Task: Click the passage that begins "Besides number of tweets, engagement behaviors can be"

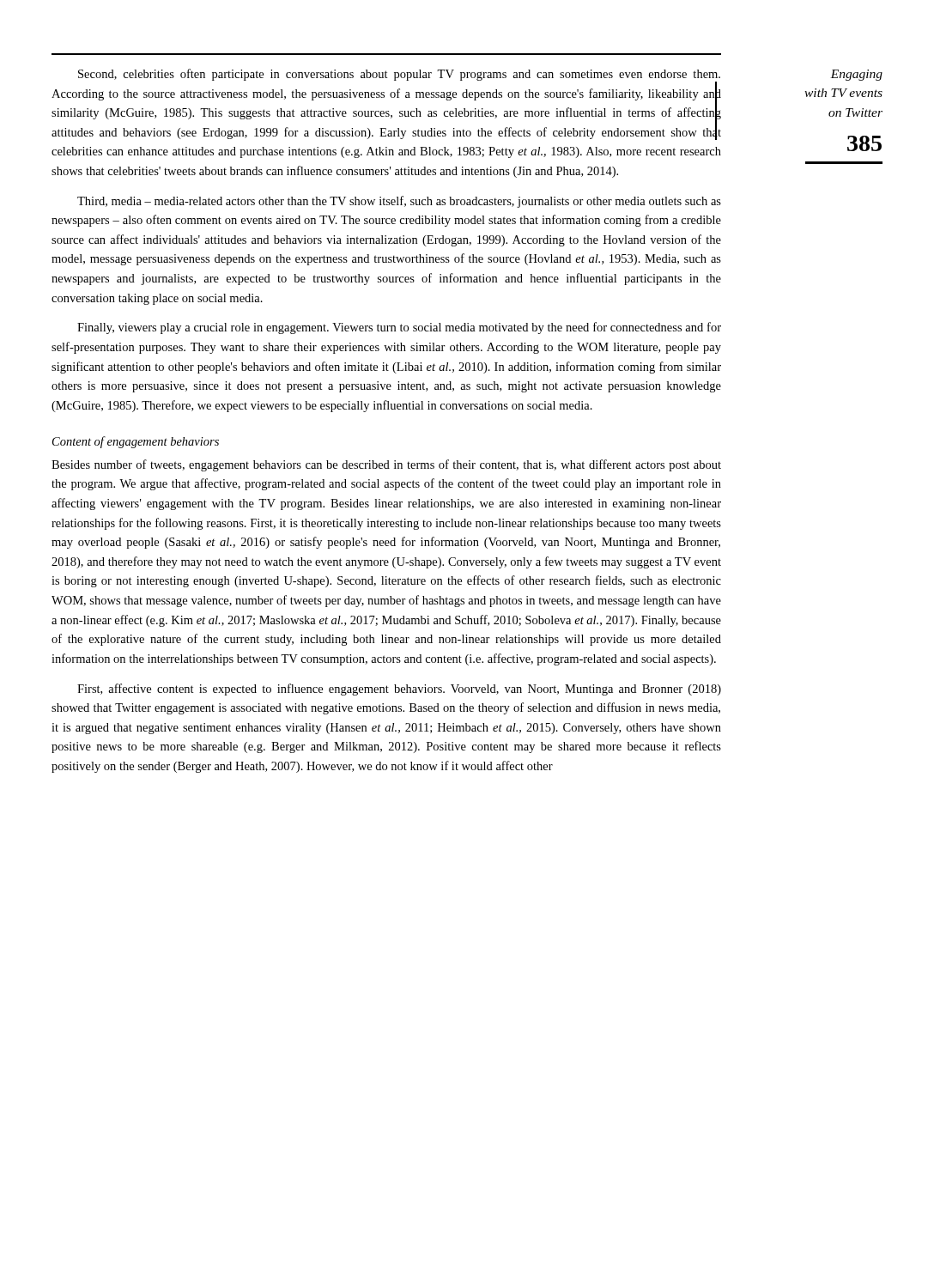Action: (386, 561)
